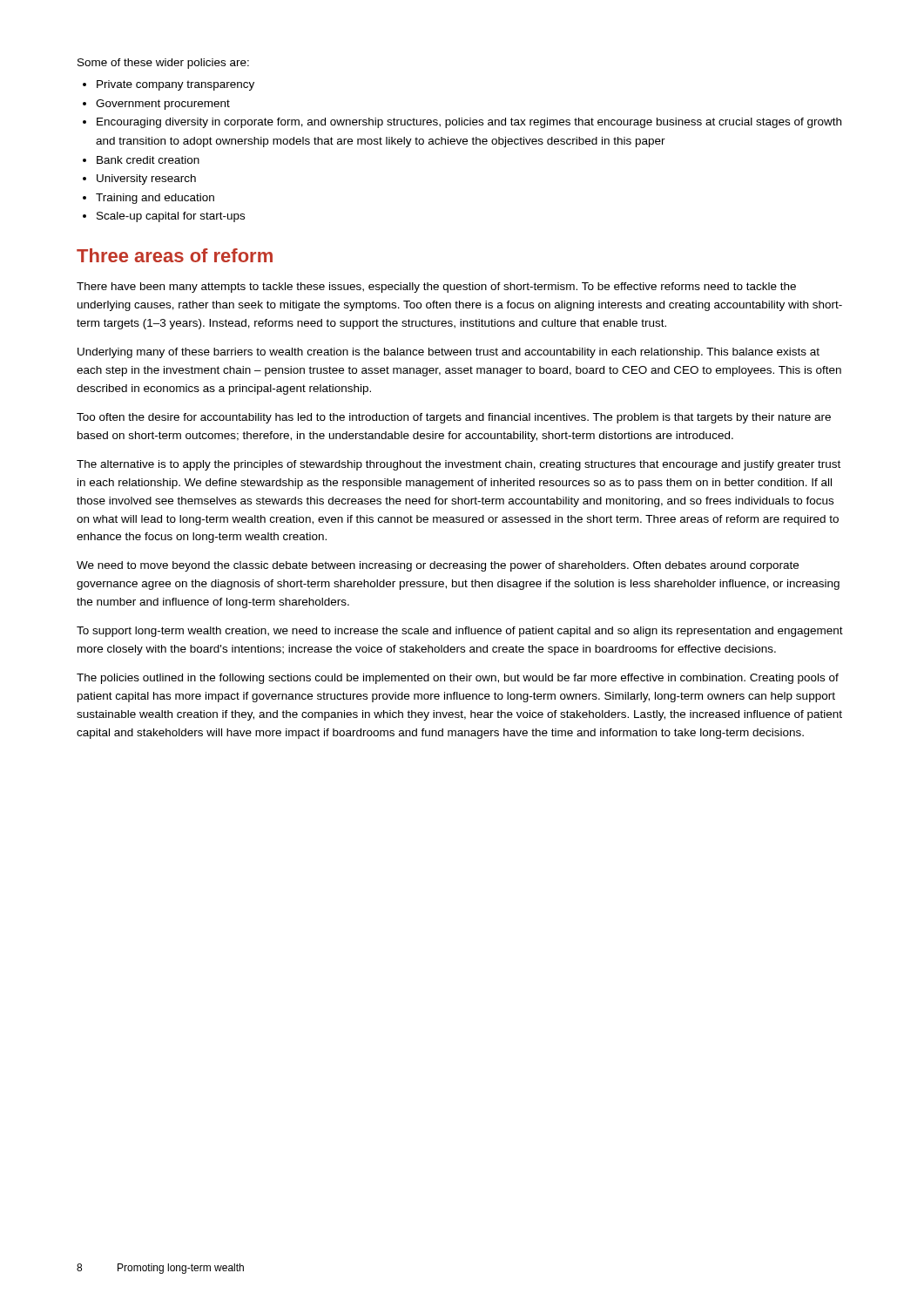Image resolution: width=924 pixels, height=1307 pixels.
Task: Where does it say "Three areas of reform"?
Action: click(x=175, y=255)
